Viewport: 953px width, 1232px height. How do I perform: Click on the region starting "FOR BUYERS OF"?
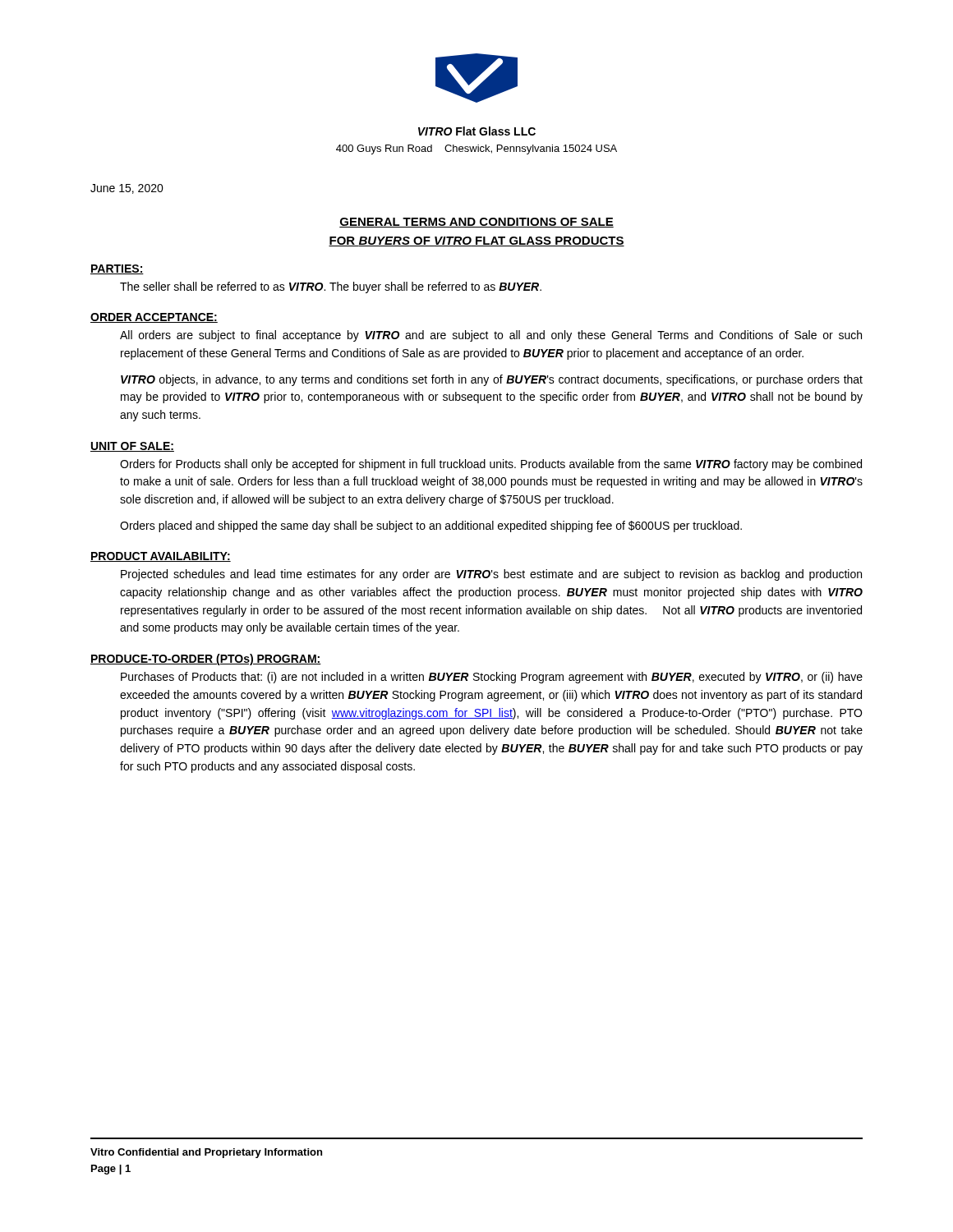click(476, 240)
